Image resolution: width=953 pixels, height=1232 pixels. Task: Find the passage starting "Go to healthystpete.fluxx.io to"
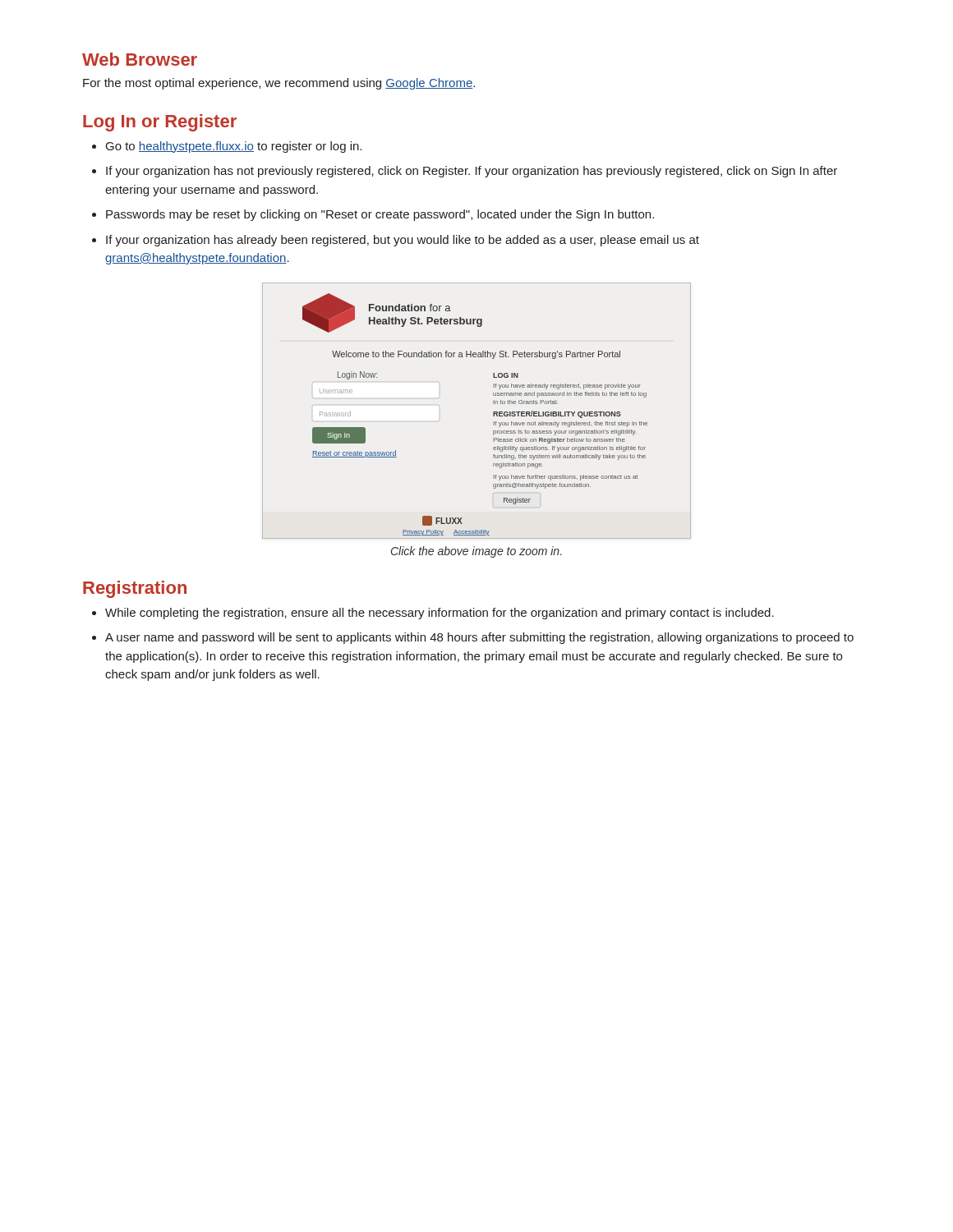(234, 145)
